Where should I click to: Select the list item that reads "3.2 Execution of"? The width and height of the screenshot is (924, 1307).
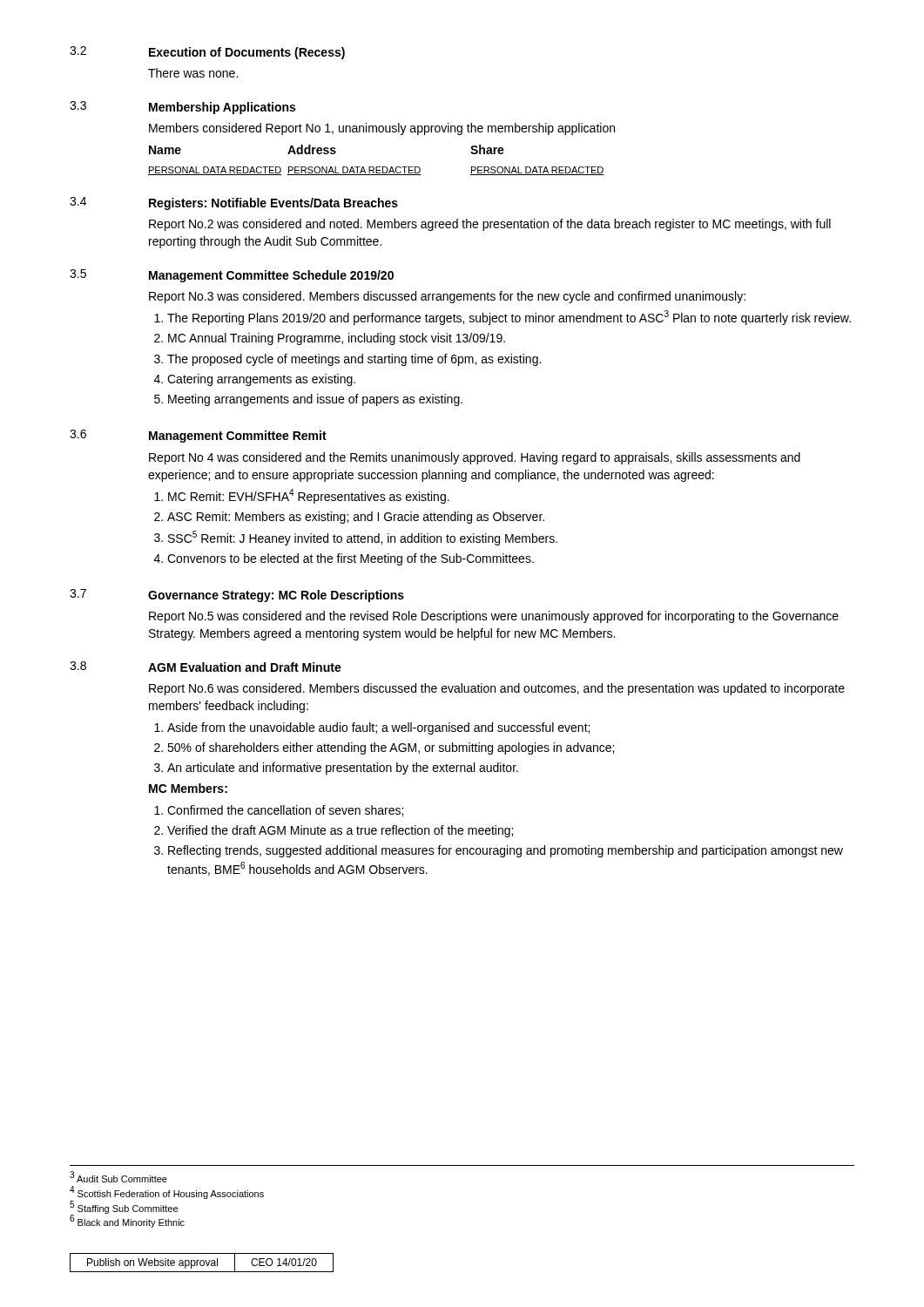click(x=207, y=53)
